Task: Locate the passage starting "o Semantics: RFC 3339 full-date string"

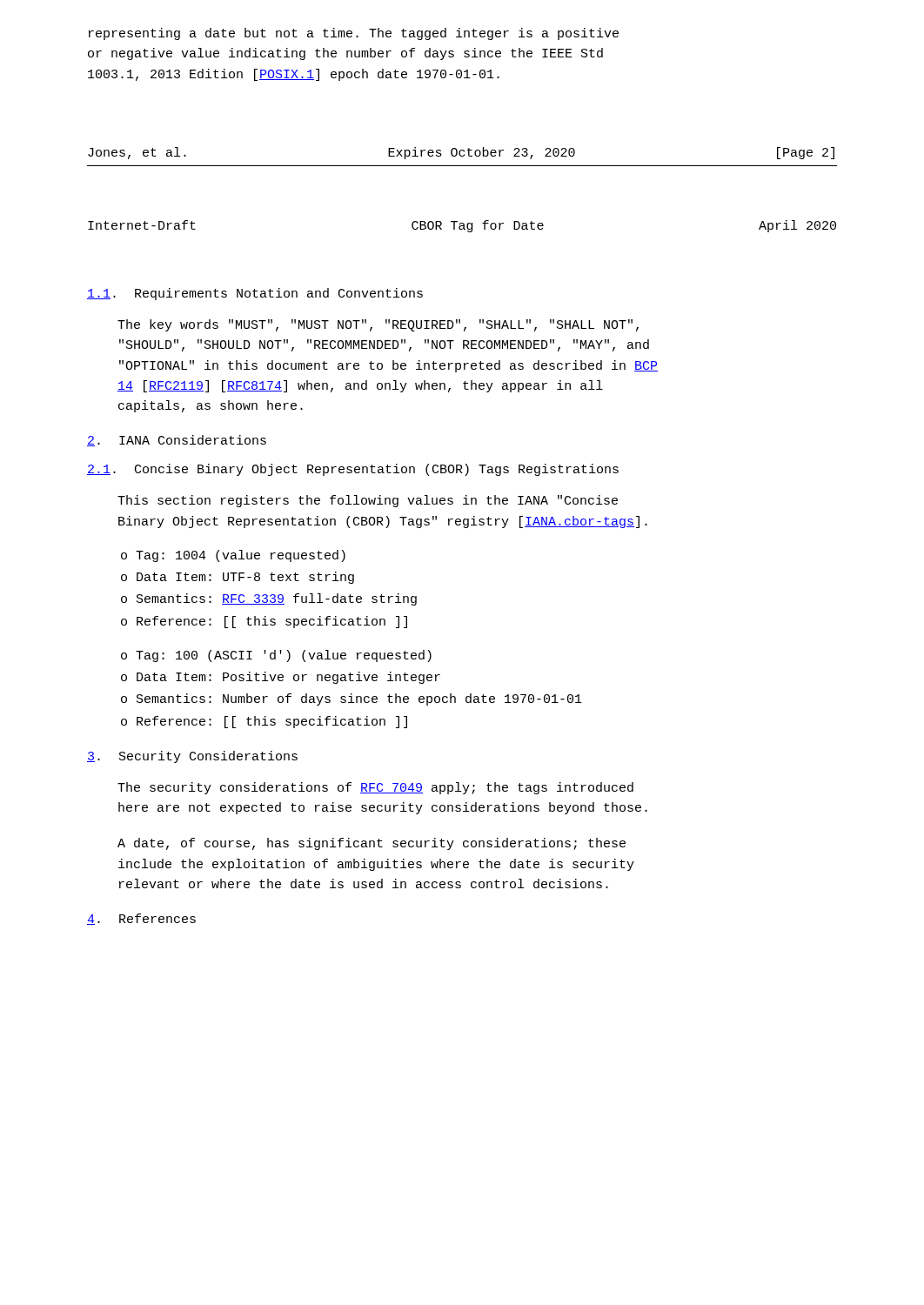Action: tap(269, 600)
